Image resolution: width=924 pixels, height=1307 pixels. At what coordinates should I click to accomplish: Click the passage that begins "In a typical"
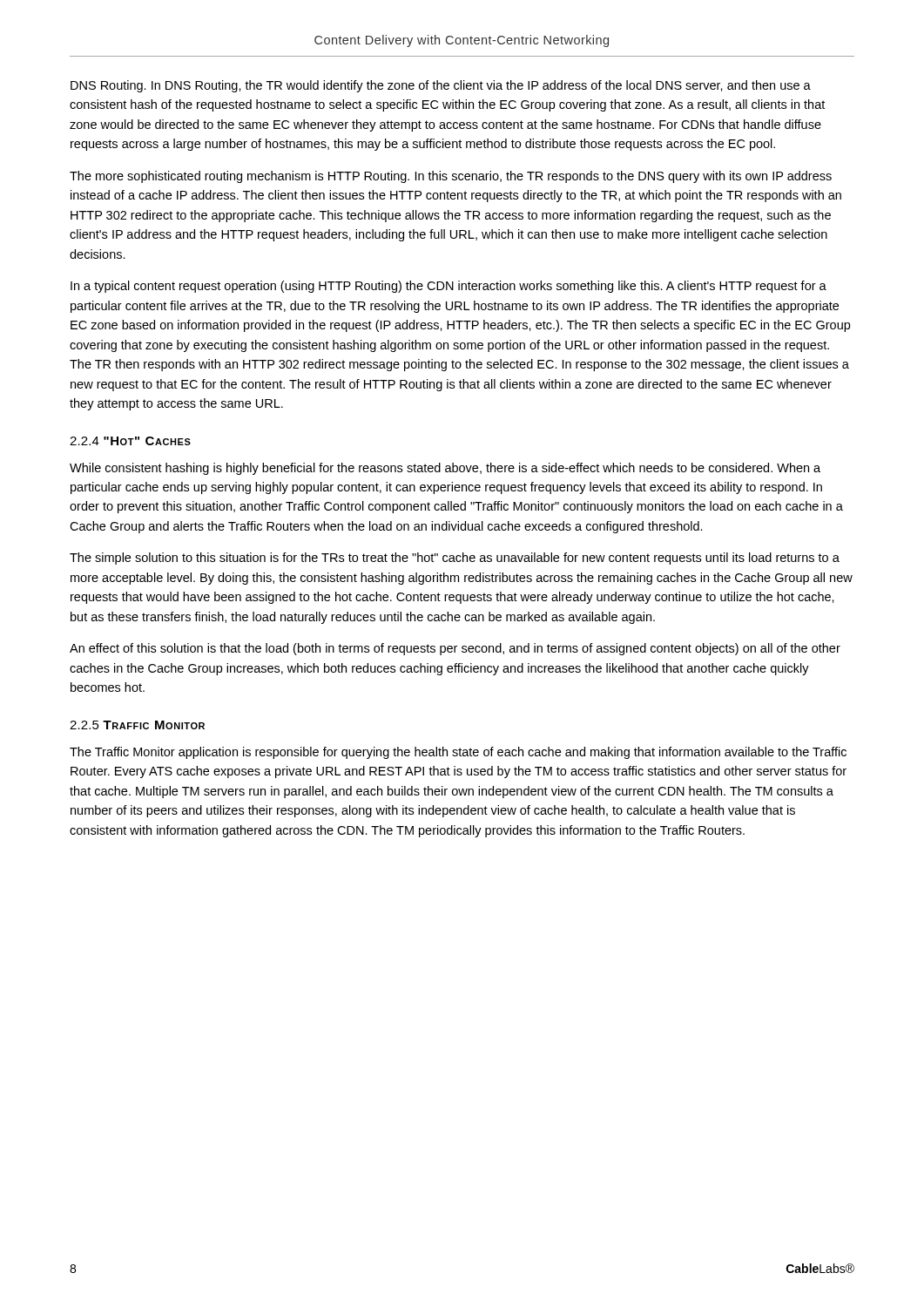[460, 345]
